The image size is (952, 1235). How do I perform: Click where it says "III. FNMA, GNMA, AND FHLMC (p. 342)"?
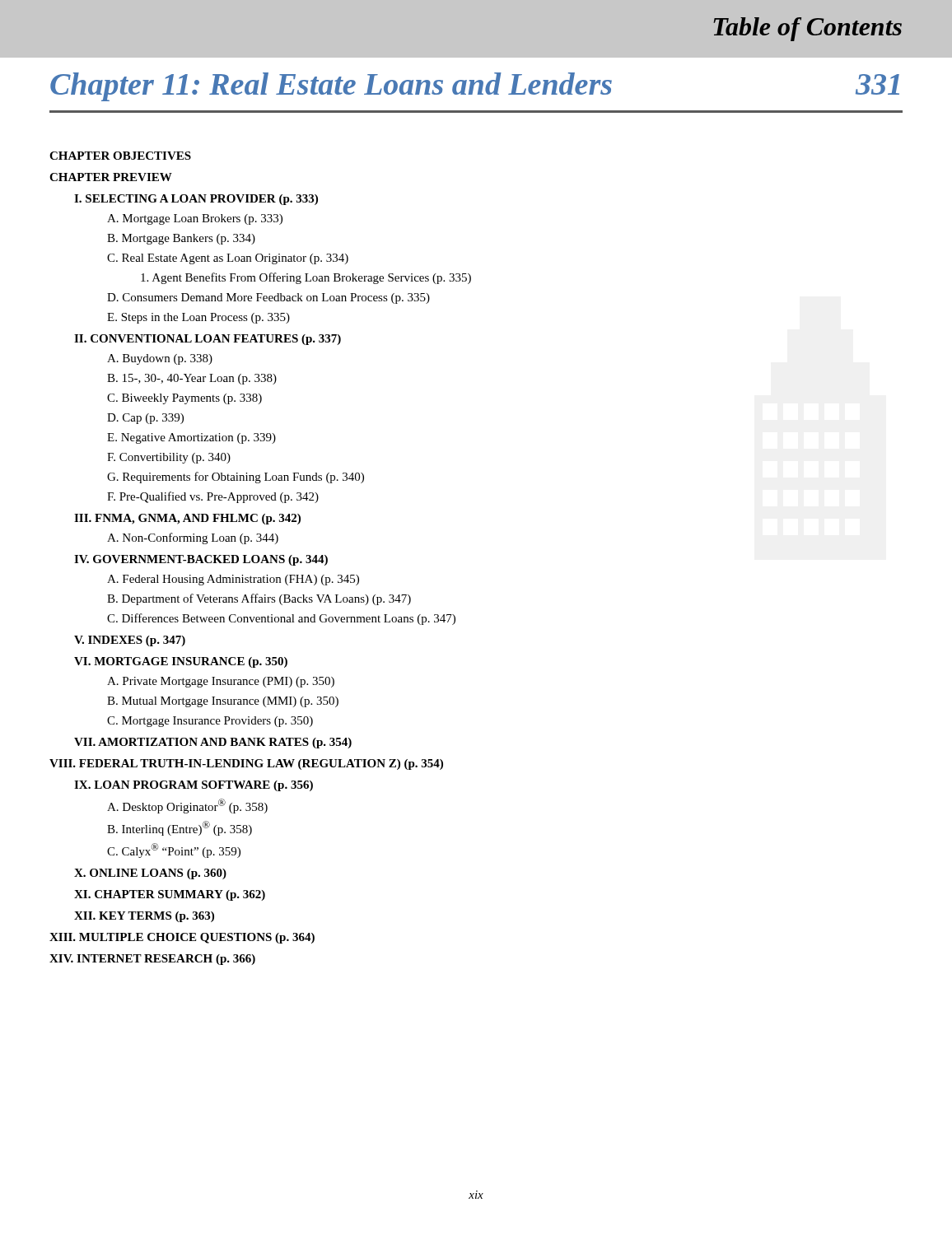[x=188, y=518]
